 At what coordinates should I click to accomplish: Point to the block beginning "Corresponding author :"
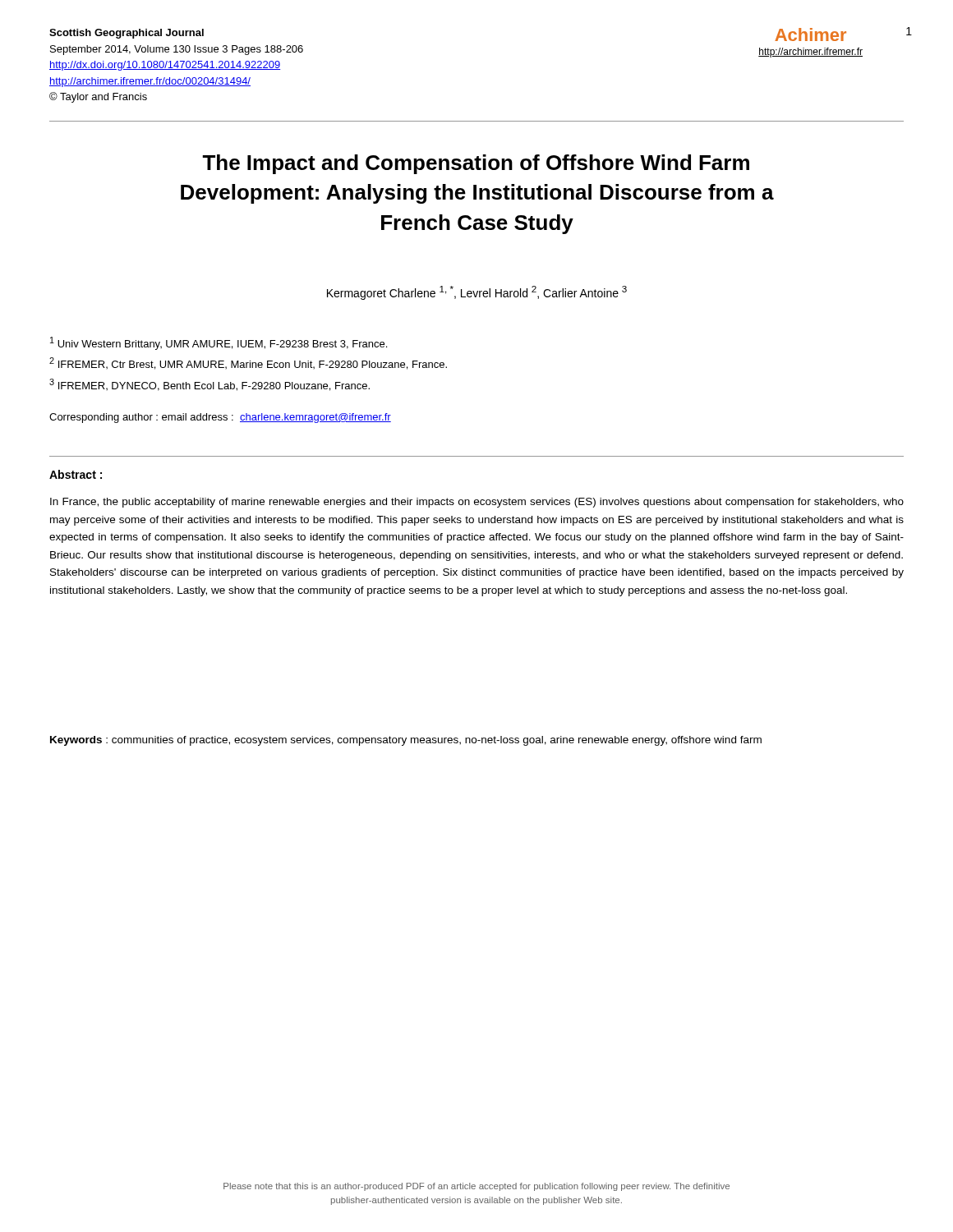(x=220, y=417)
